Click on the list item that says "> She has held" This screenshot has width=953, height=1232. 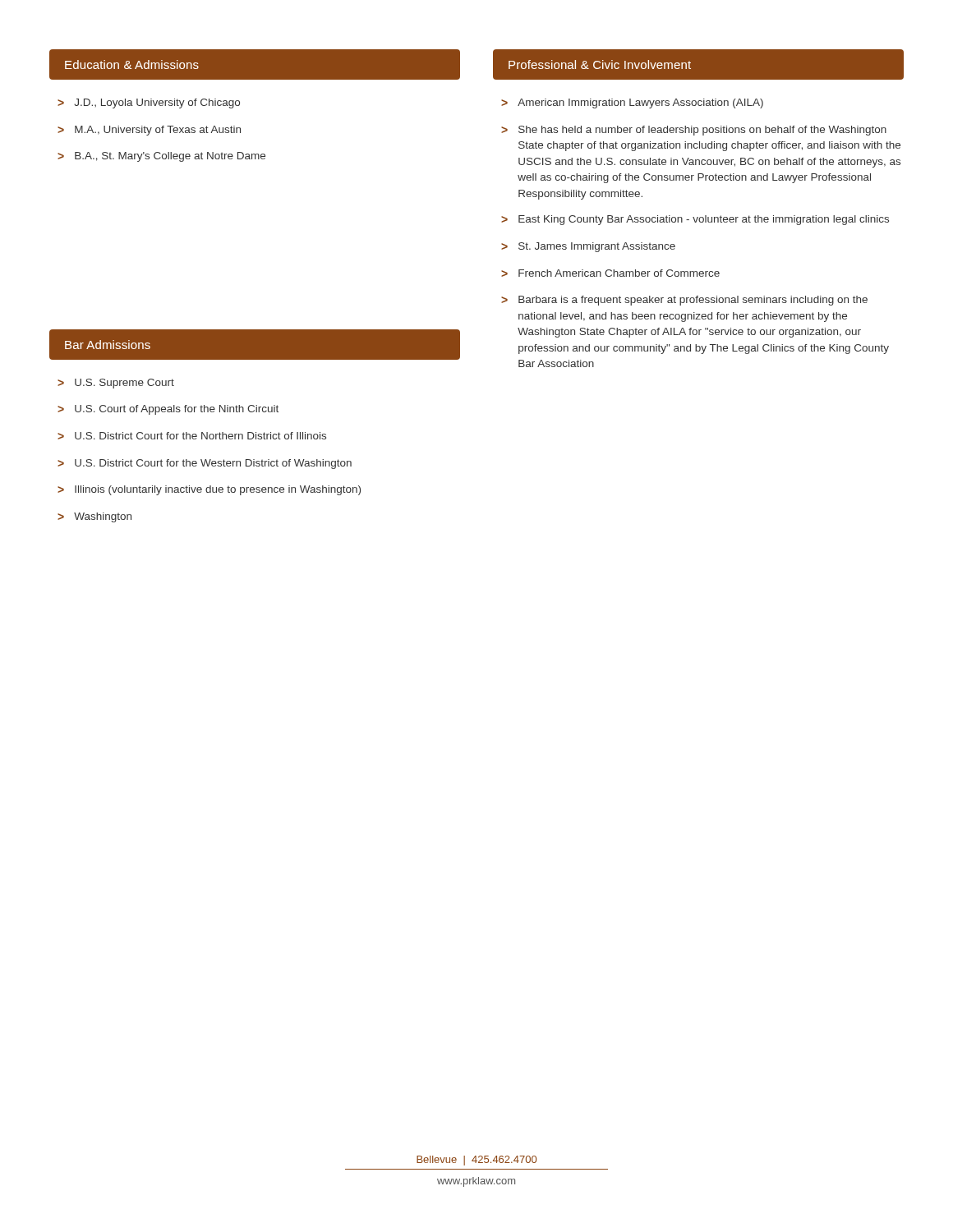[x=698, y=161]
